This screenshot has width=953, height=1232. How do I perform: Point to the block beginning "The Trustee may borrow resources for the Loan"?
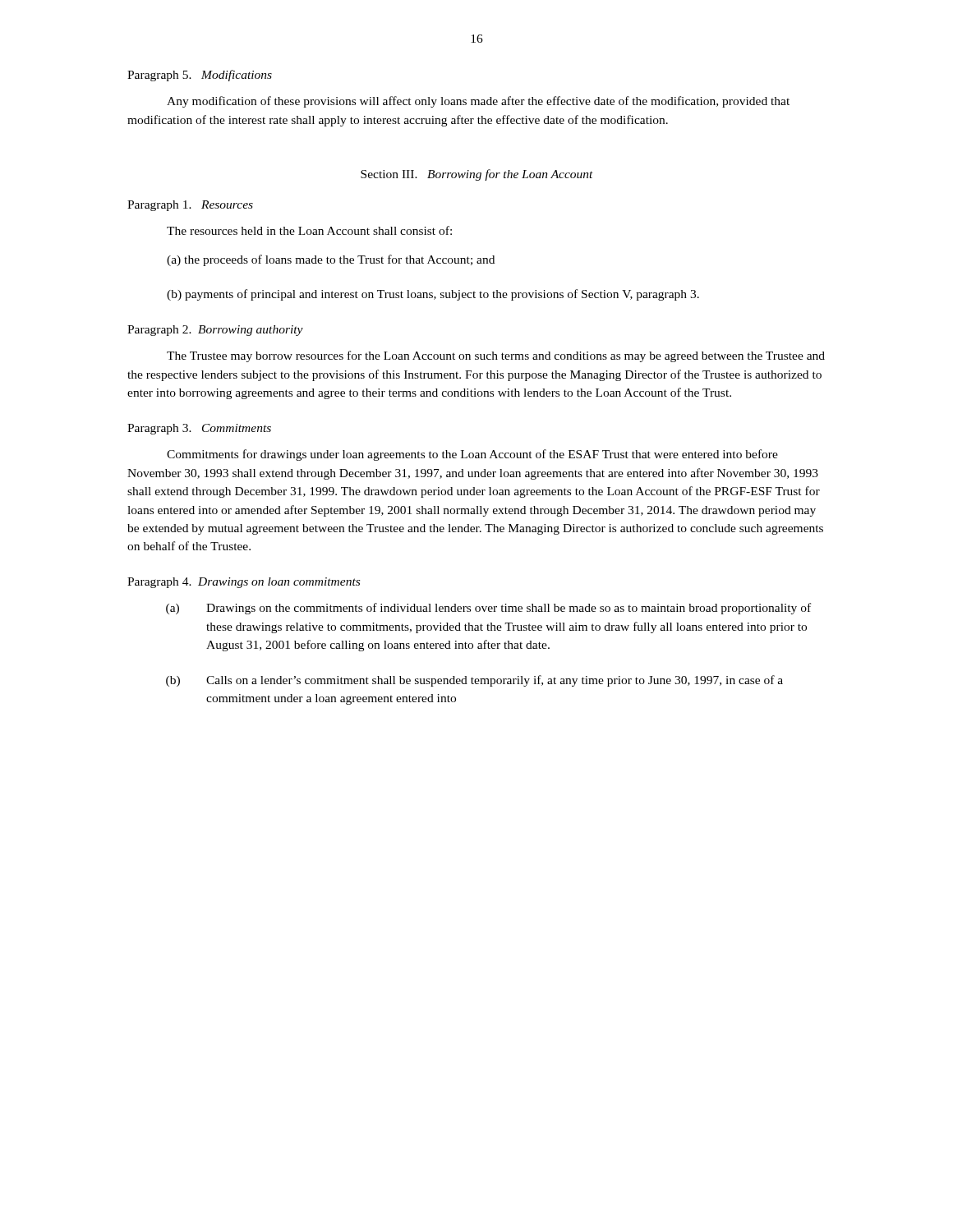point(476,374)
